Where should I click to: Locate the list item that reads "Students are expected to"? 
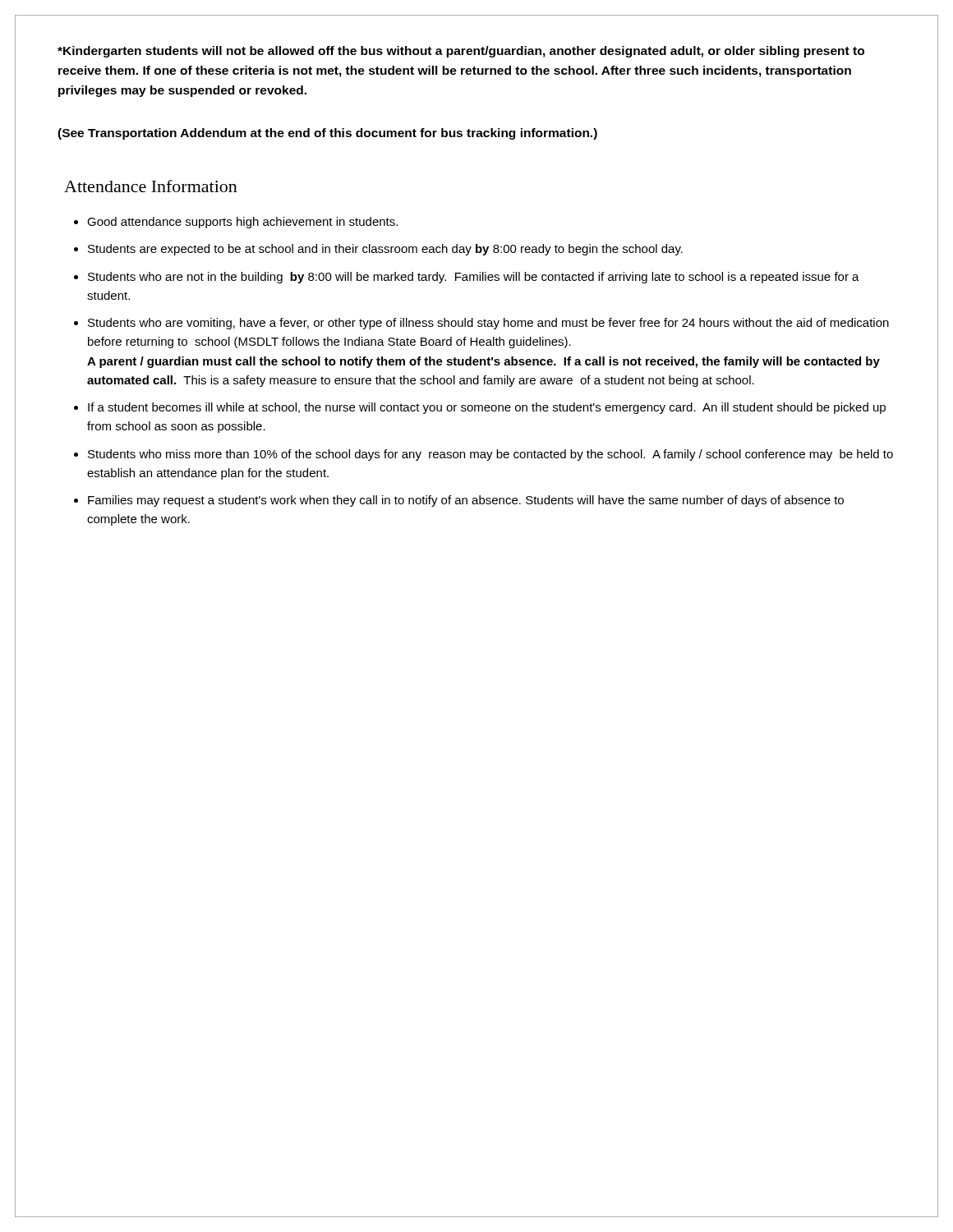point(385,249)
